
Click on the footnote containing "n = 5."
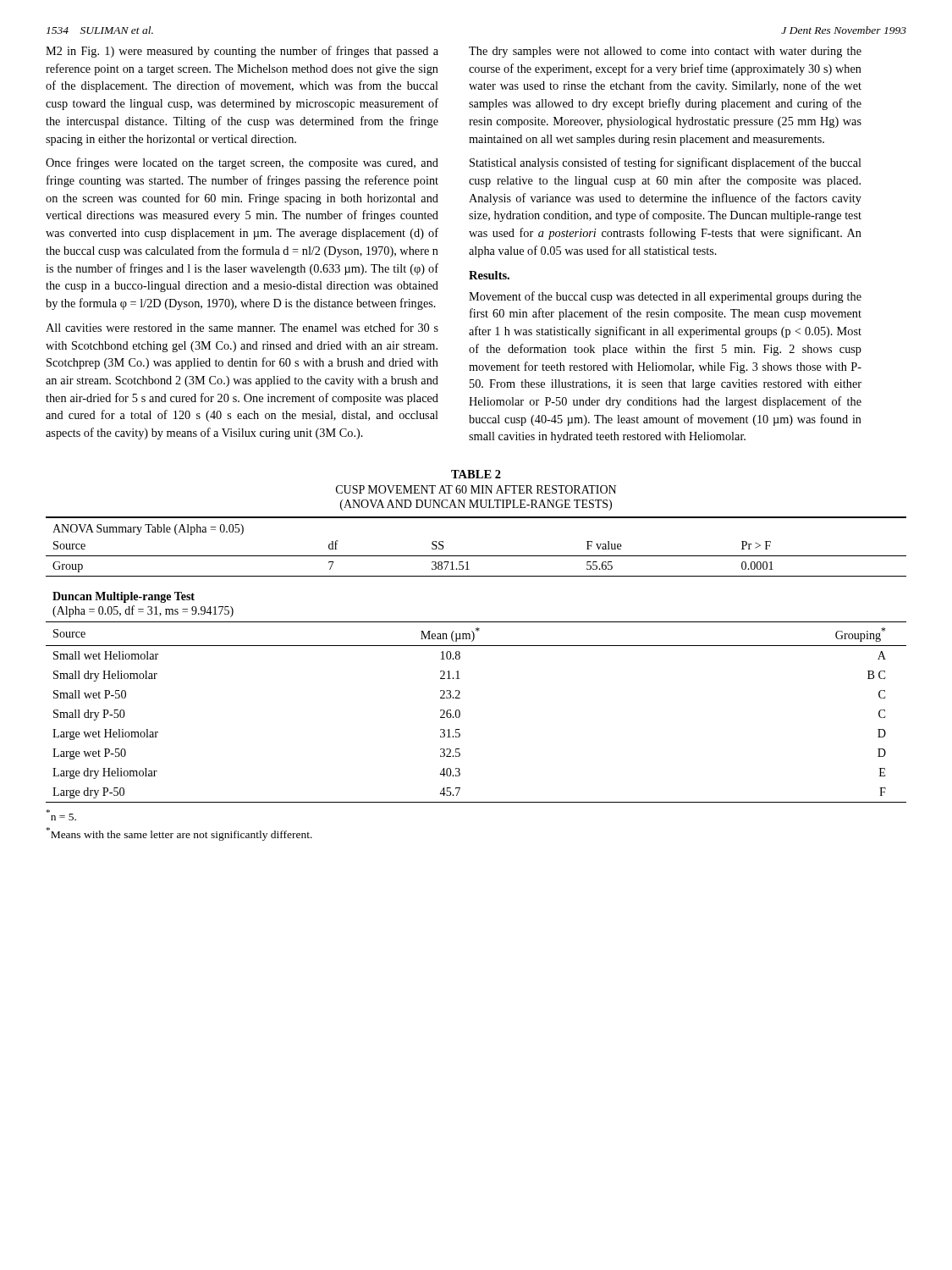pyautogui.click(x=61, y=815)
